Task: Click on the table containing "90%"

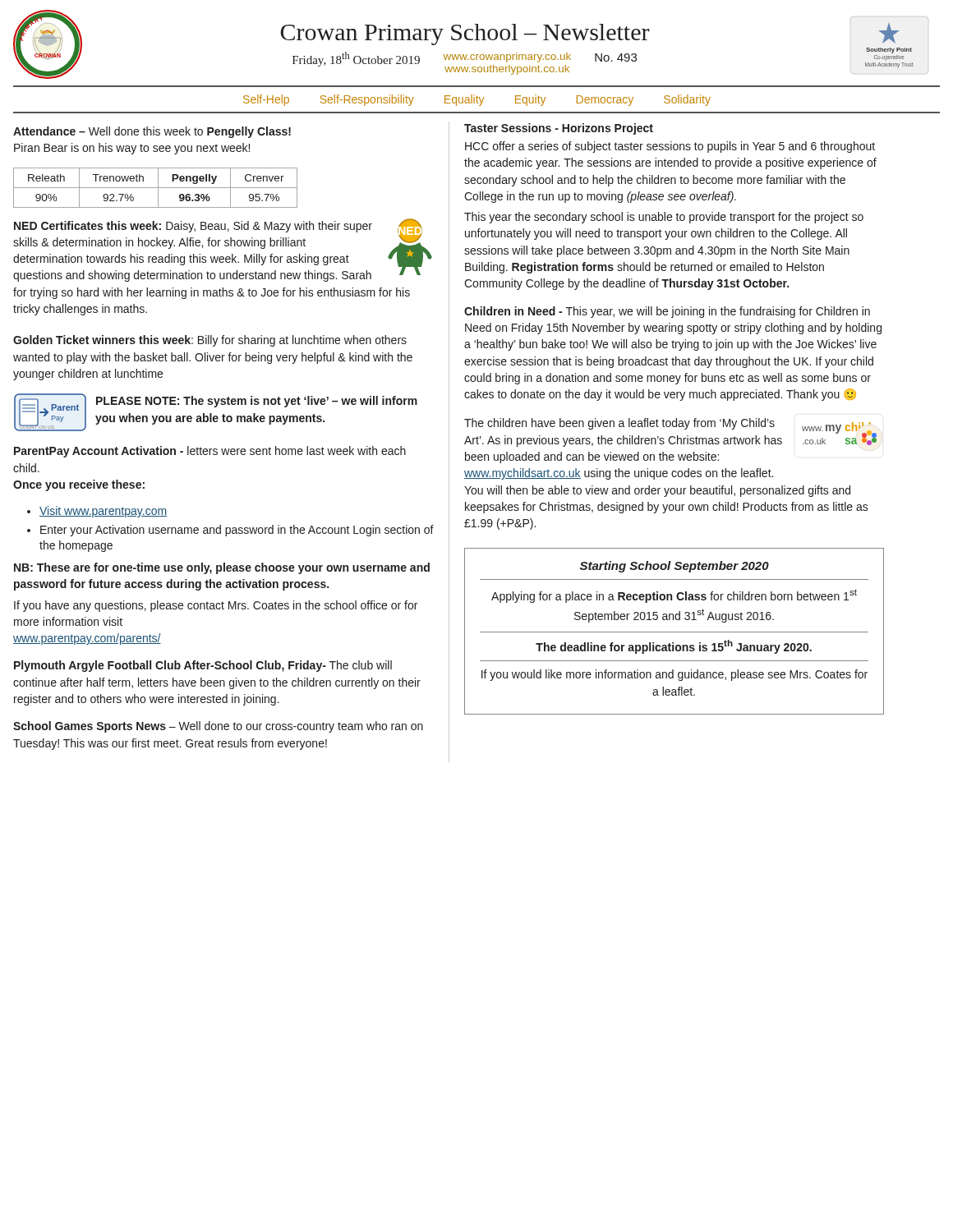Action: (x=223, y=187)
